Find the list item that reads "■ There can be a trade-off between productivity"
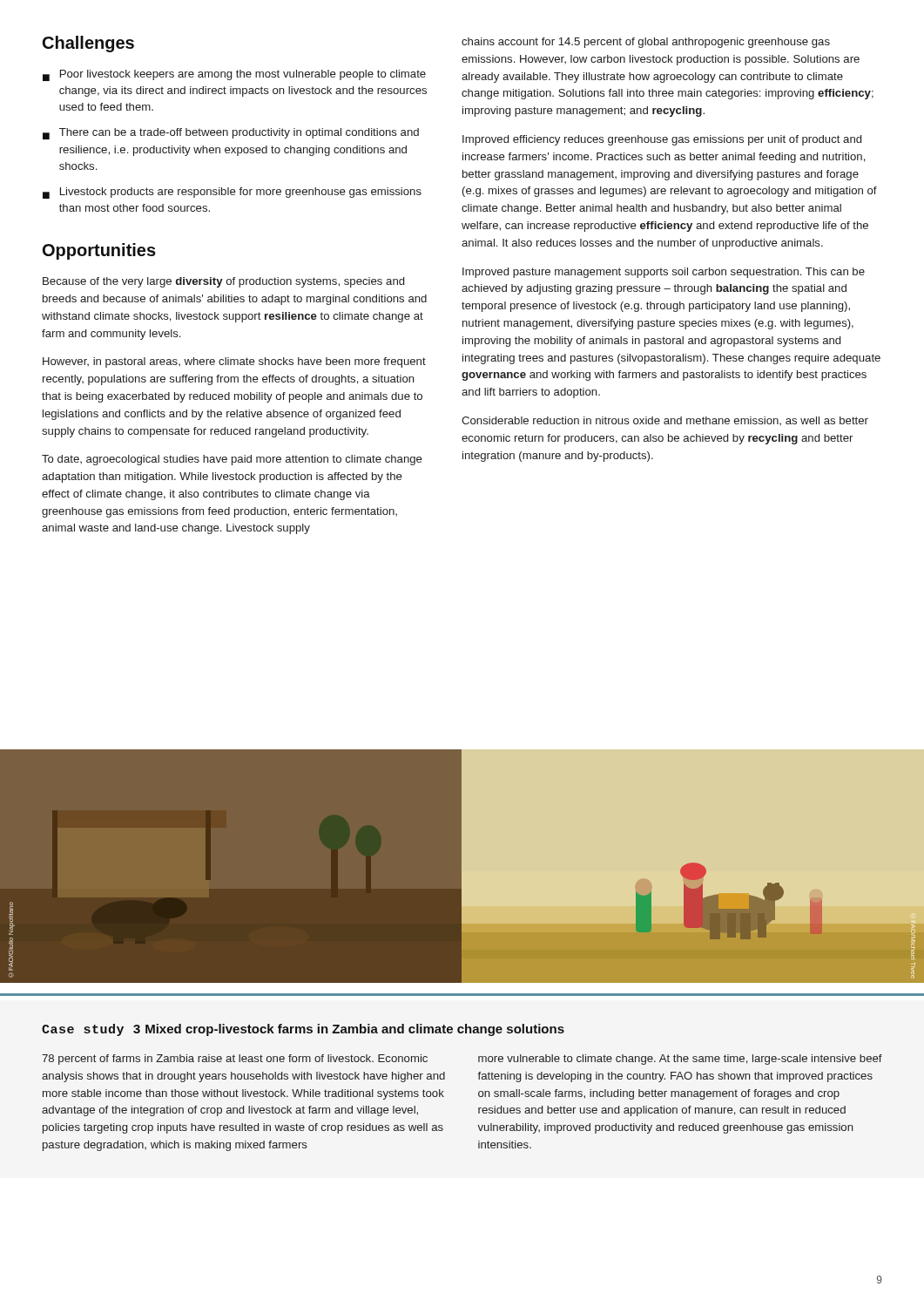Viewport: 924px width, 1307px height. coord(236,149)
